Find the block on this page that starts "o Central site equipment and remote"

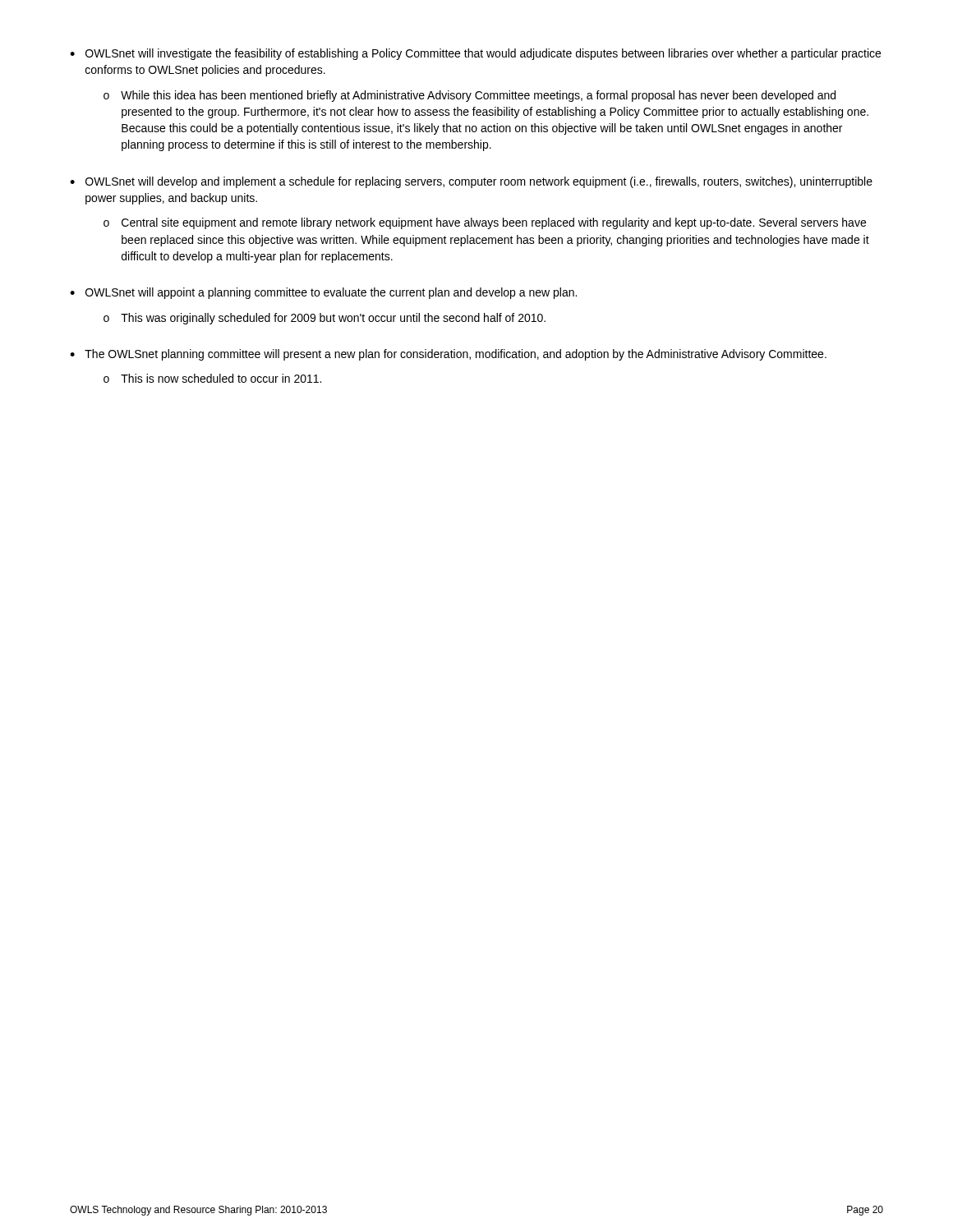(x=484, y=240)
